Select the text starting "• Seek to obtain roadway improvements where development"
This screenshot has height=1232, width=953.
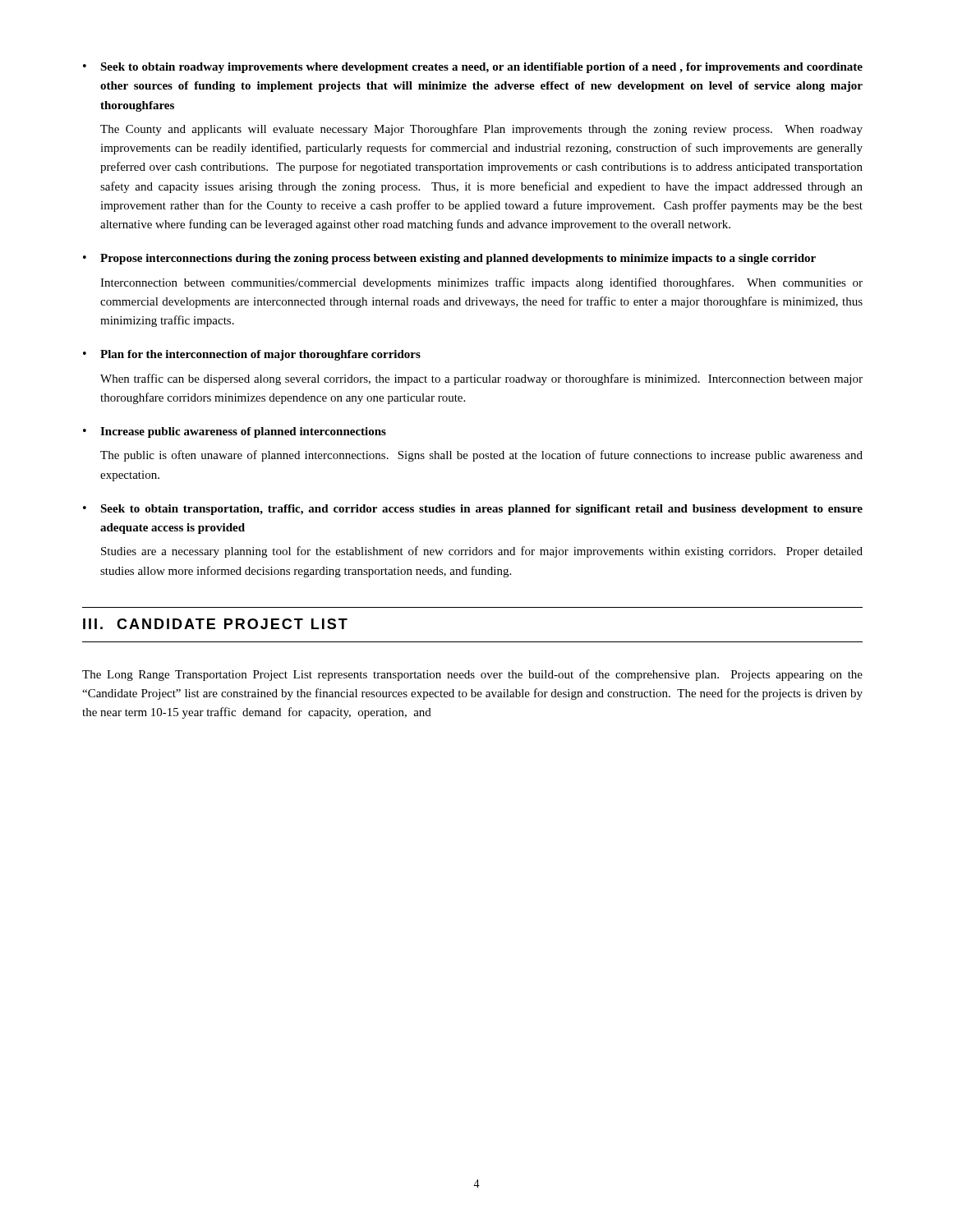472,146
